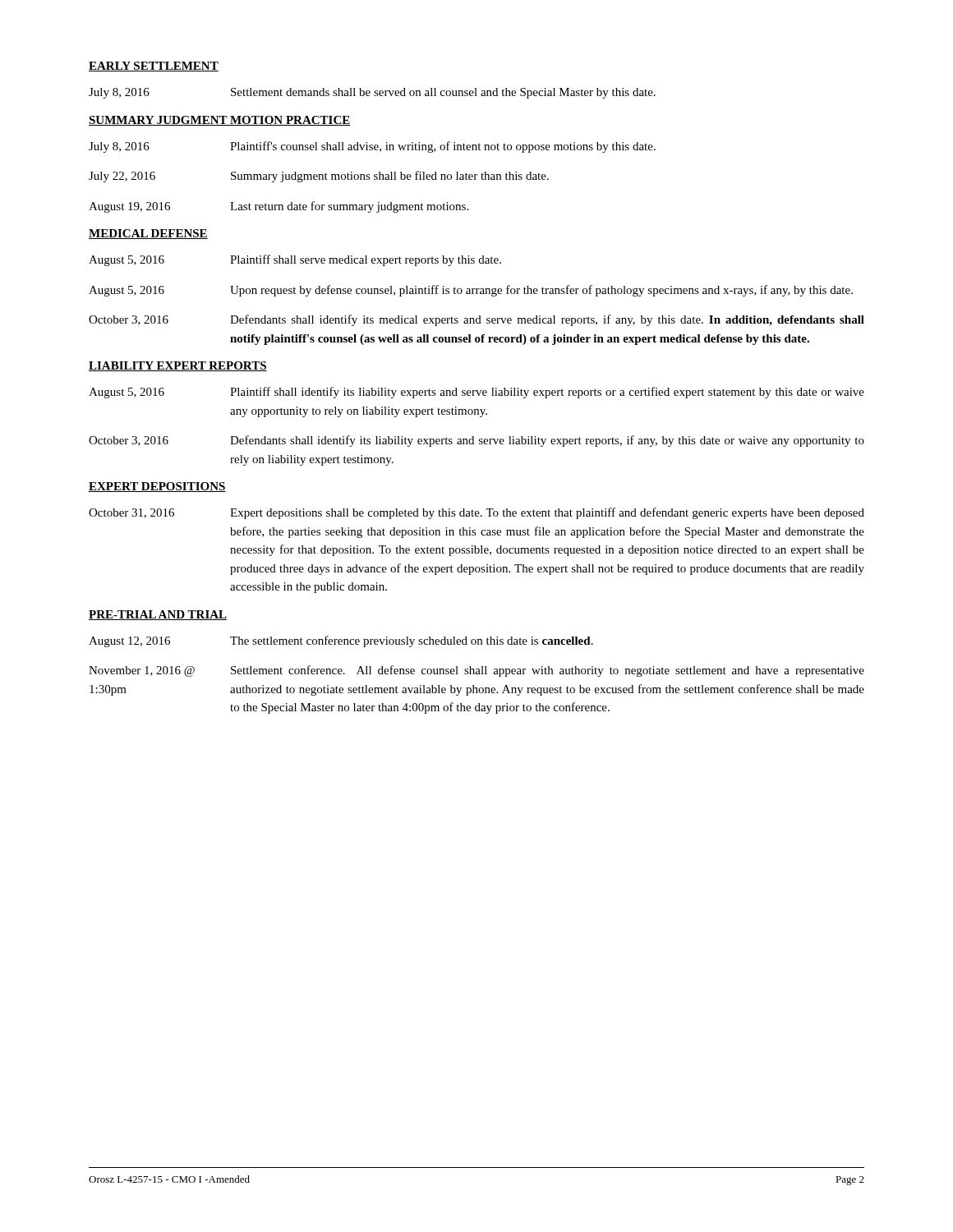Locate the list item containing "August 19, 2016 Last"
The image size is (953, 1232).
tap(476, 206)
